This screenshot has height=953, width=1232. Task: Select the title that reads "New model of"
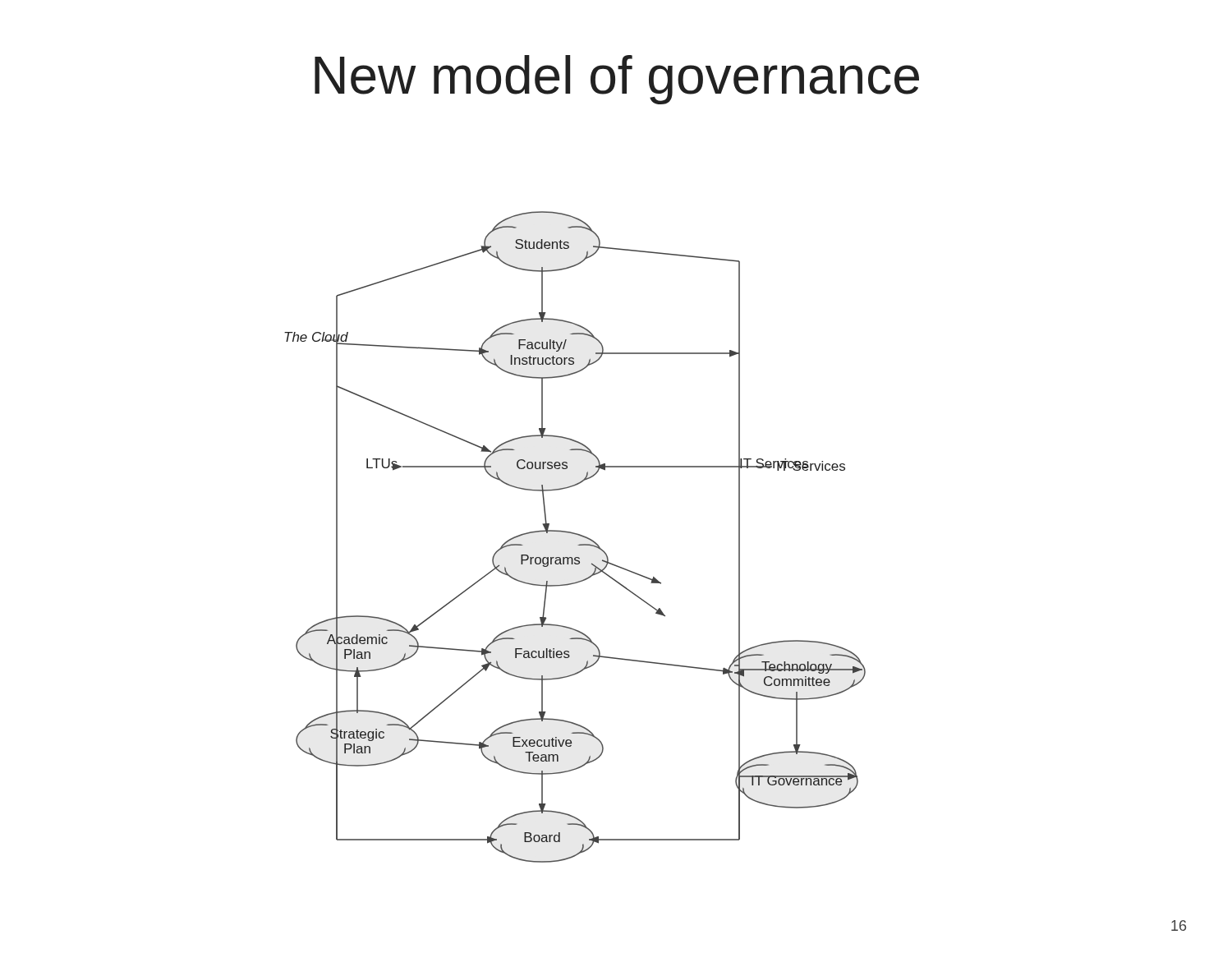coord(616,76)
